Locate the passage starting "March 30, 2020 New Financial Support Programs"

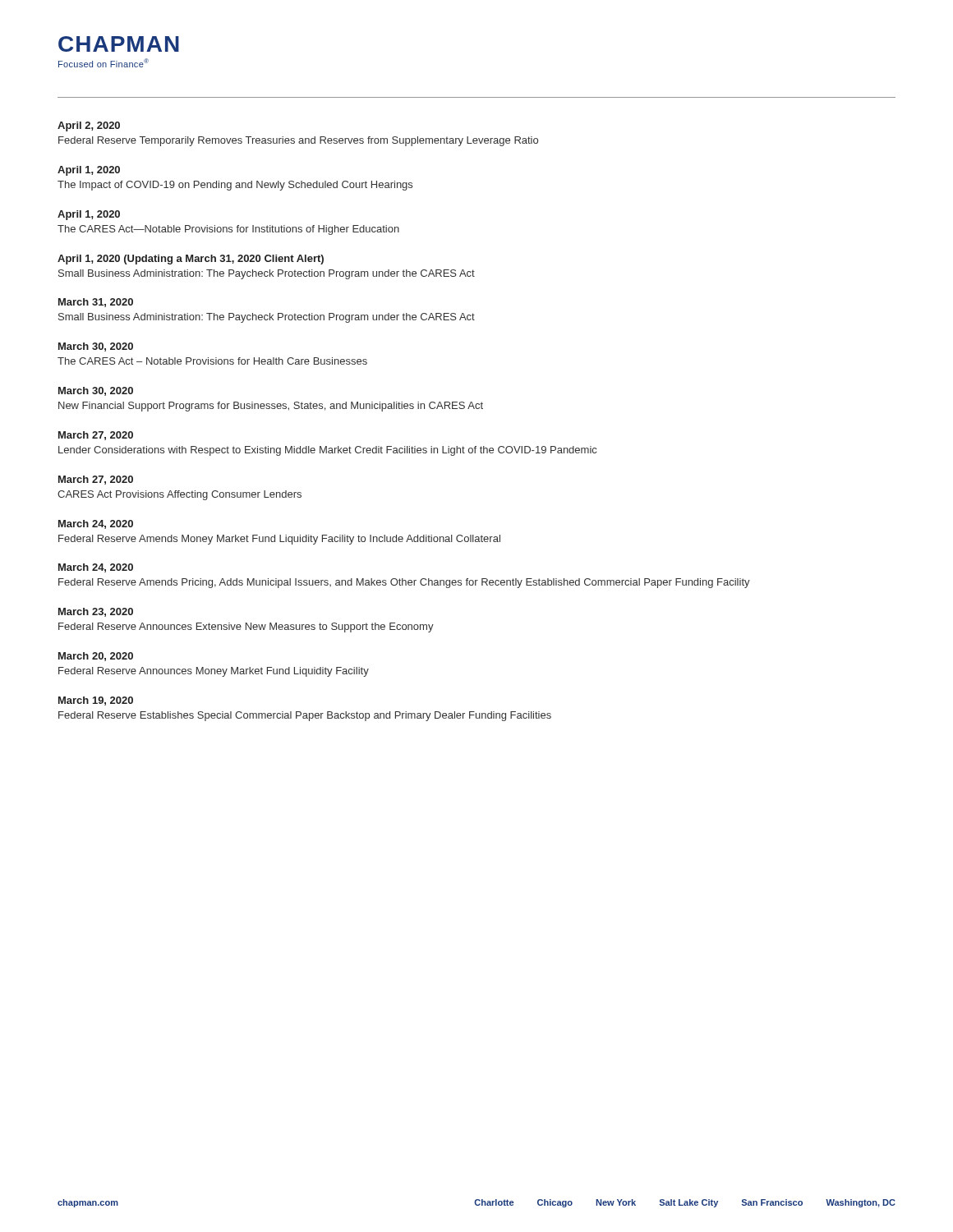pyautogui.click(x=476, y=399)
